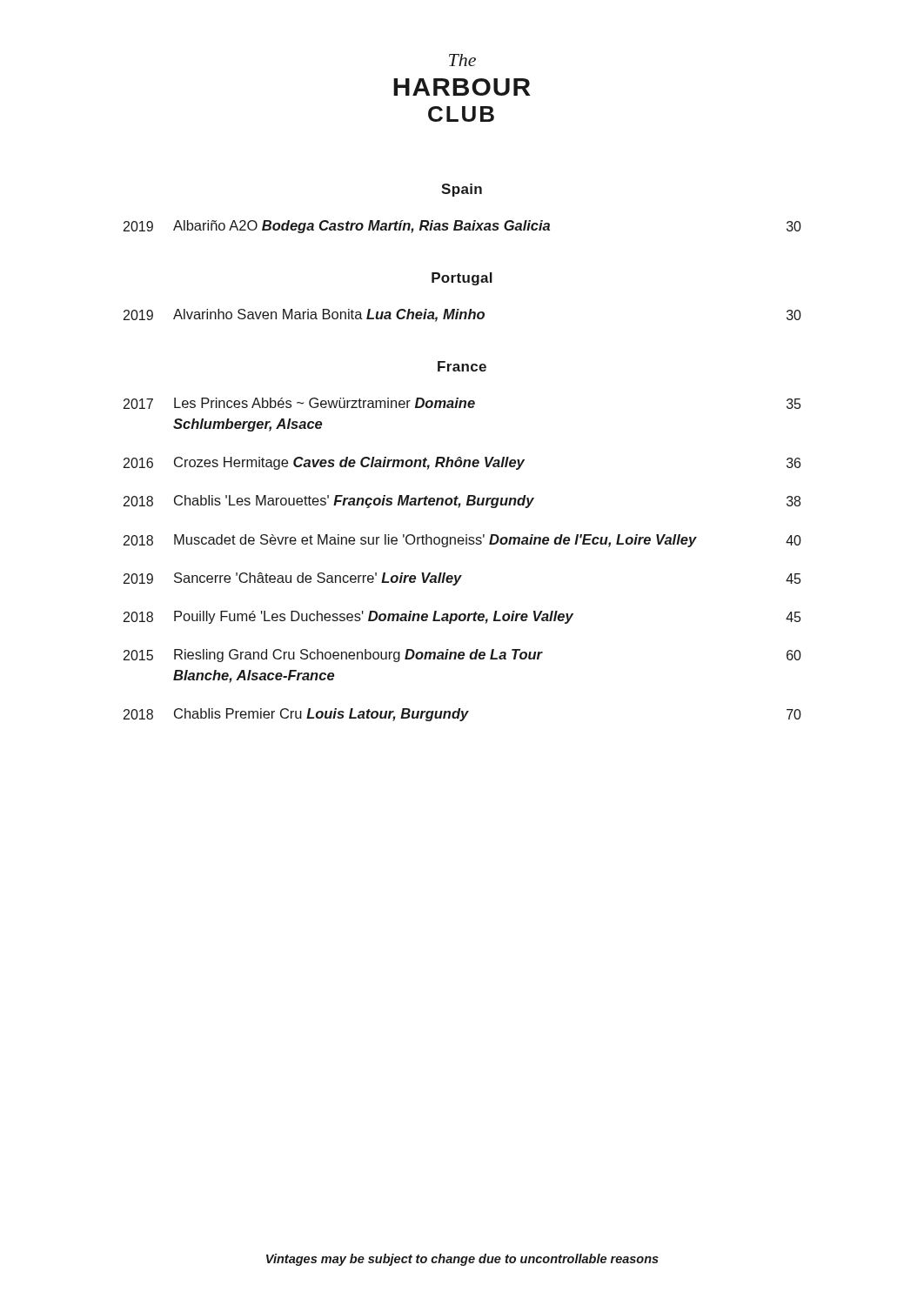
Task: Find the block on this page that starts "2019 Sancerre 'Château"
Action: click(462, 578)
